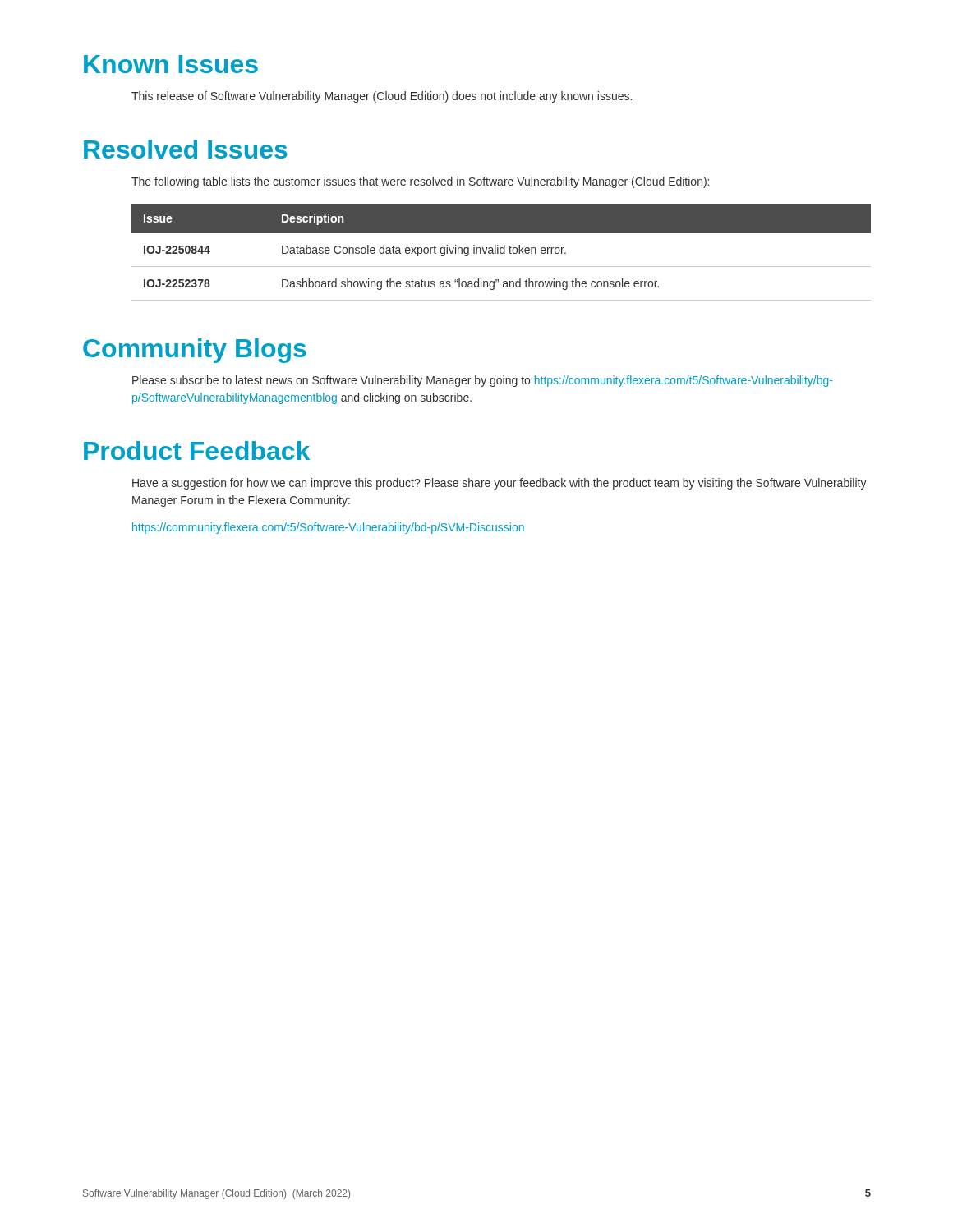The width and height of the screenshot is (953, 1232).
Task: Navigate to the text block starting "This release of Software Vulnerability Manager (Cloud Edition)"
Action: click(382, 96)
